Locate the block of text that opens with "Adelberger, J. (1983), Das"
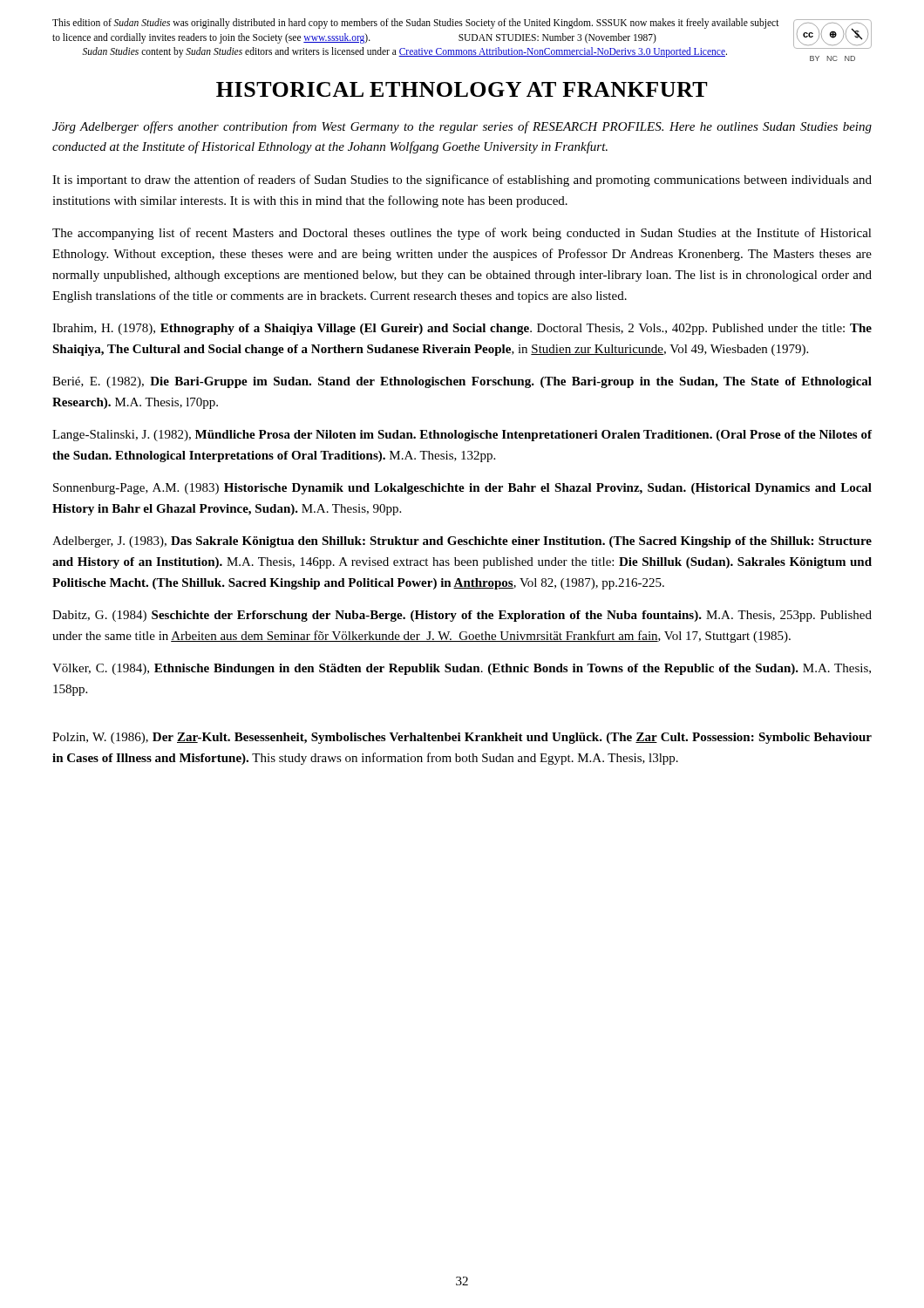This screenshot has width=924, height=1308. pos(462,562)
